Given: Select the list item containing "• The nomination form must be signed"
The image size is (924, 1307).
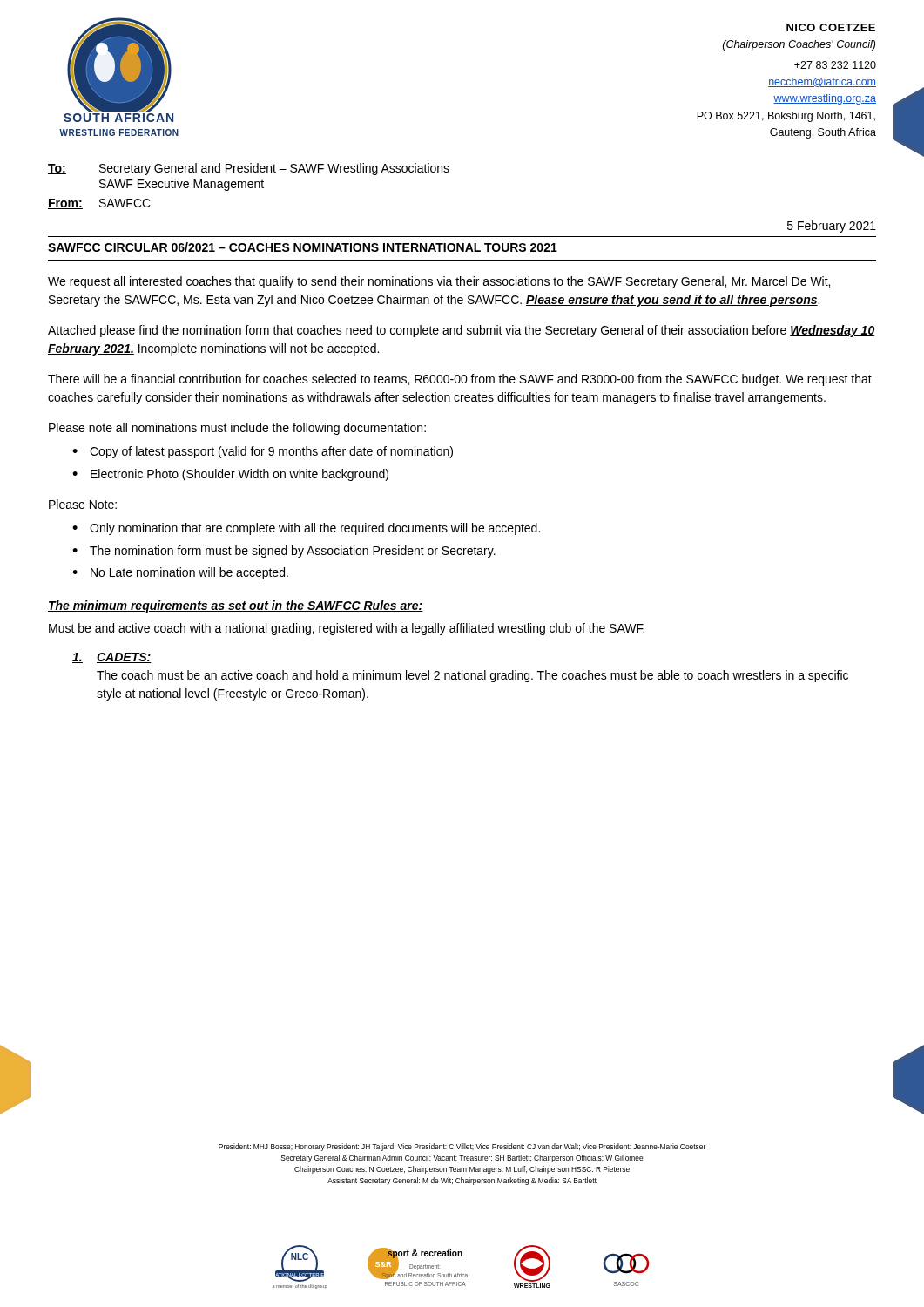Looking at the screenshot, I should pos(284,551).
